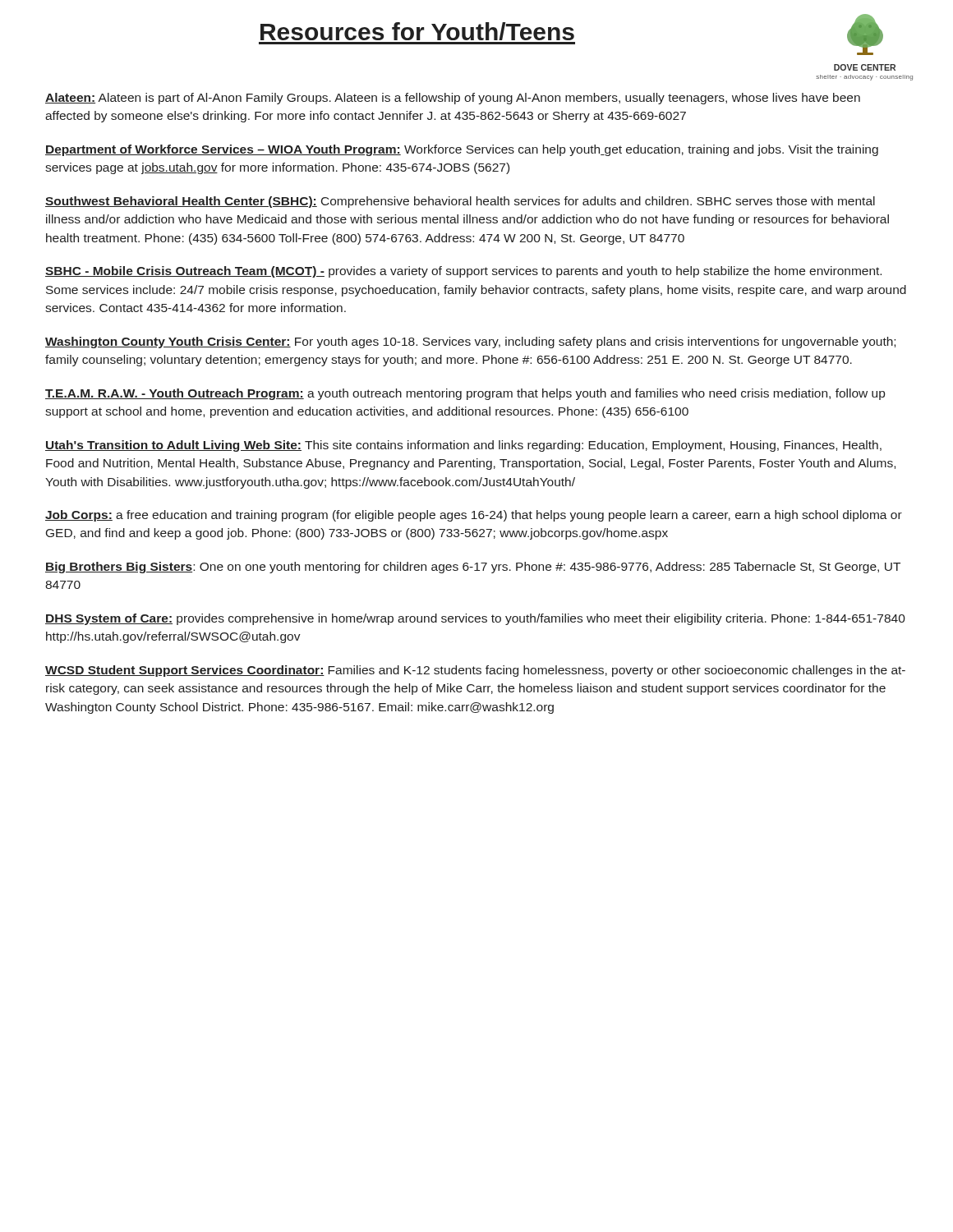Find "Resources for Youth/Teens" on this page

(x=417, y=32)
